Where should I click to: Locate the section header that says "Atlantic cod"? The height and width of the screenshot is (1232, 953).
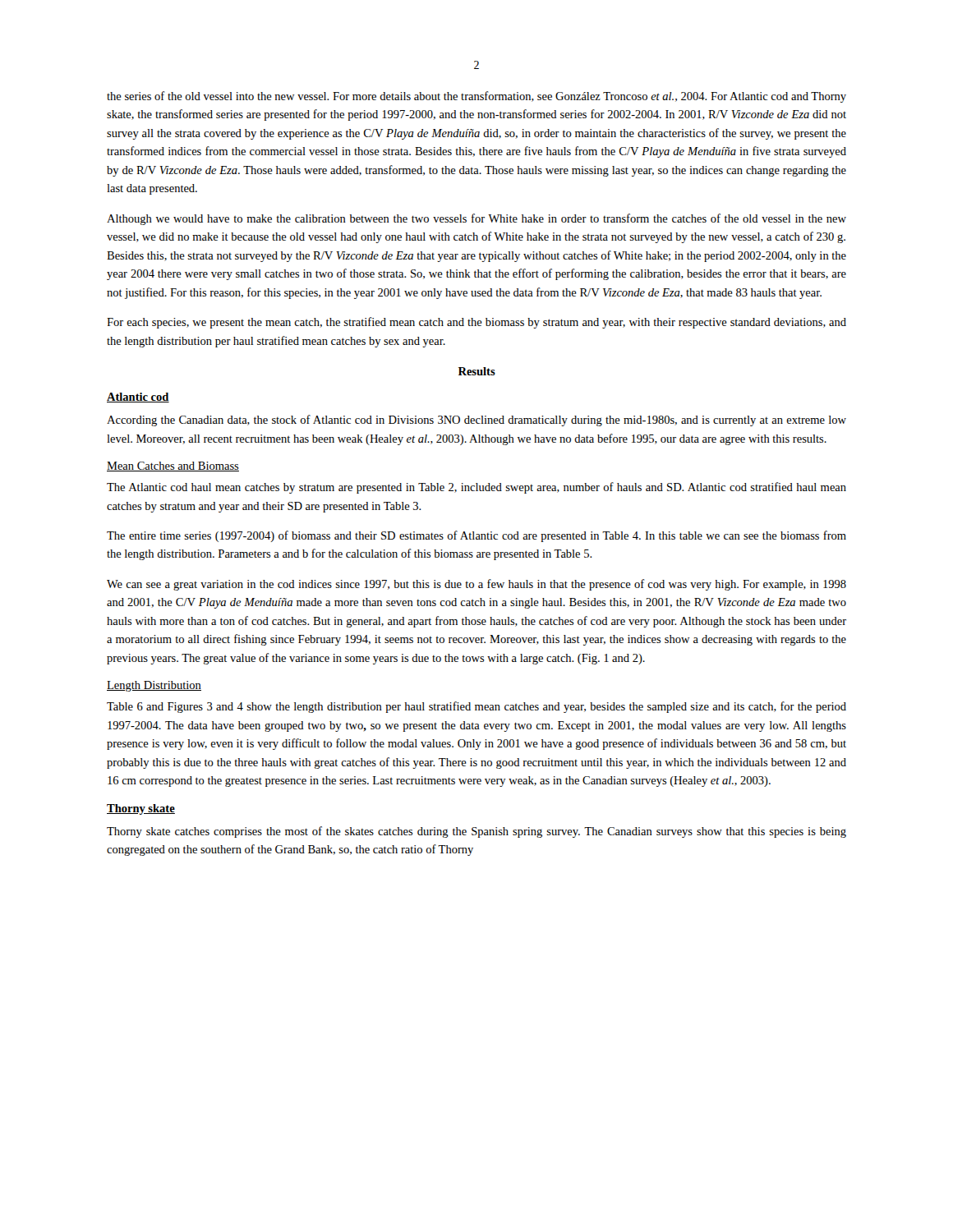click(138, 397)
